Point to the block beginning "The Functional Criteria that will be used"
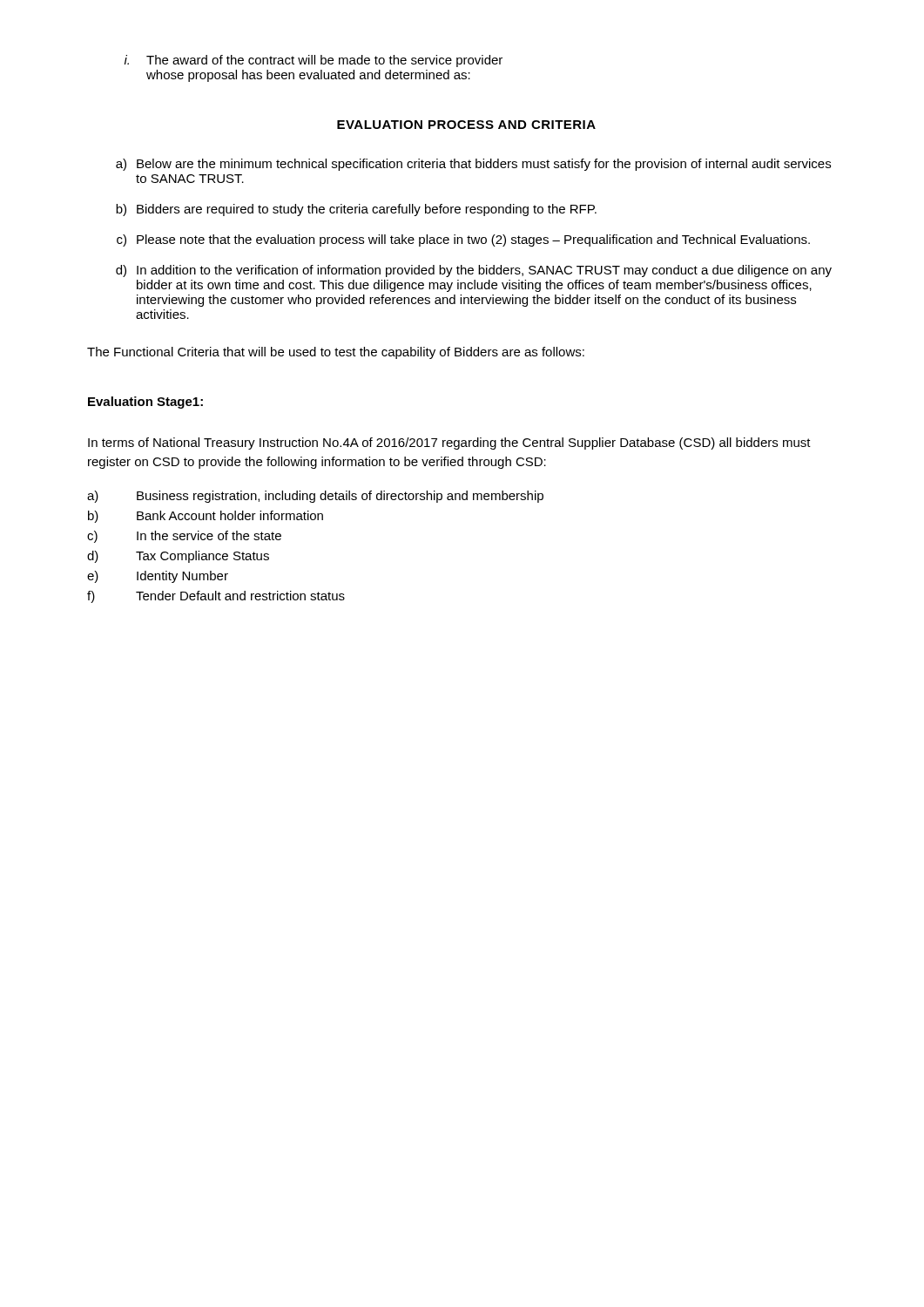This screenshot has height=1307, width=924. [336, 352]
